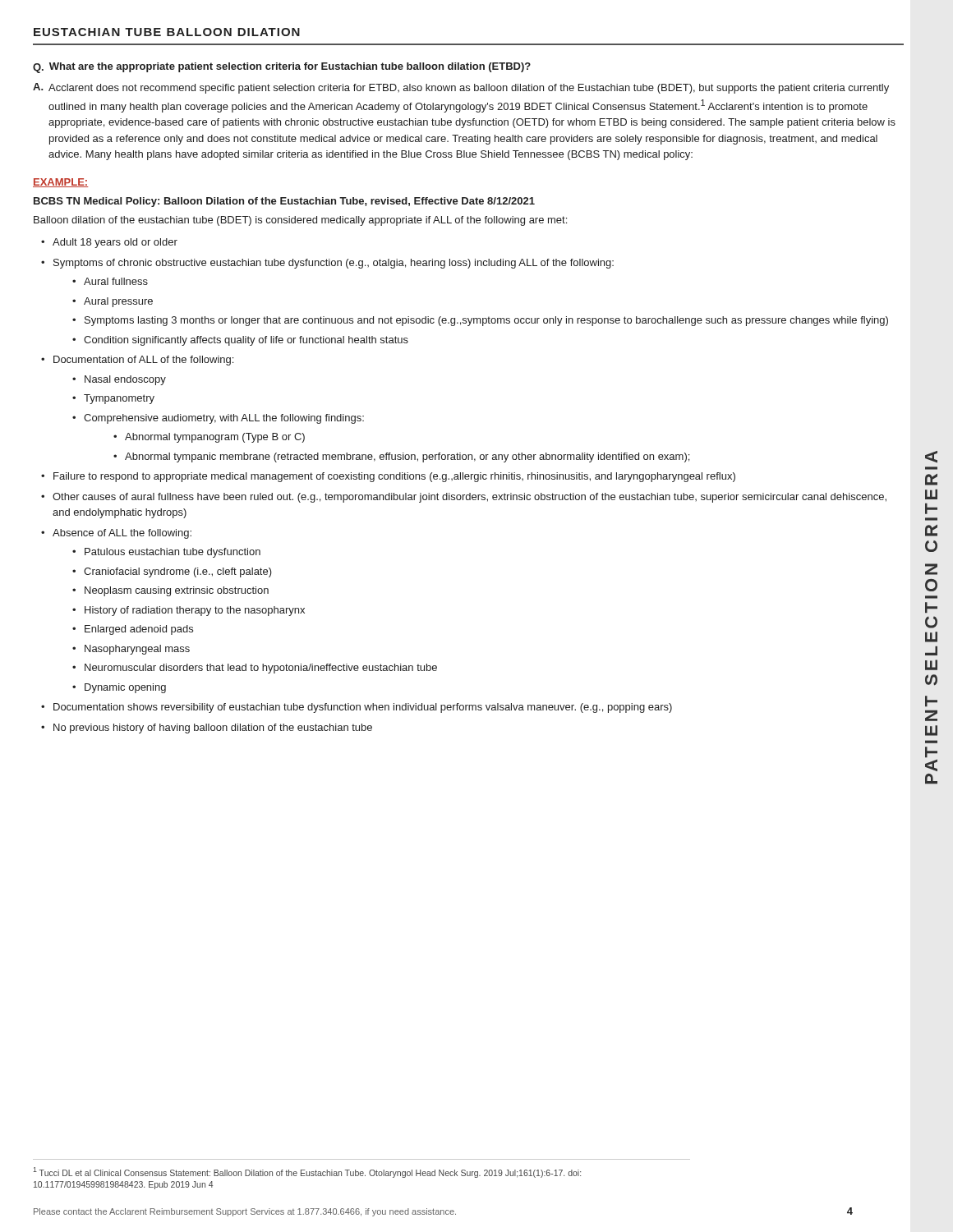The height and width of the screenshot is (1232, 953).
Task: Navigate to the text block starting "History of radiation"
Action: 195,610
